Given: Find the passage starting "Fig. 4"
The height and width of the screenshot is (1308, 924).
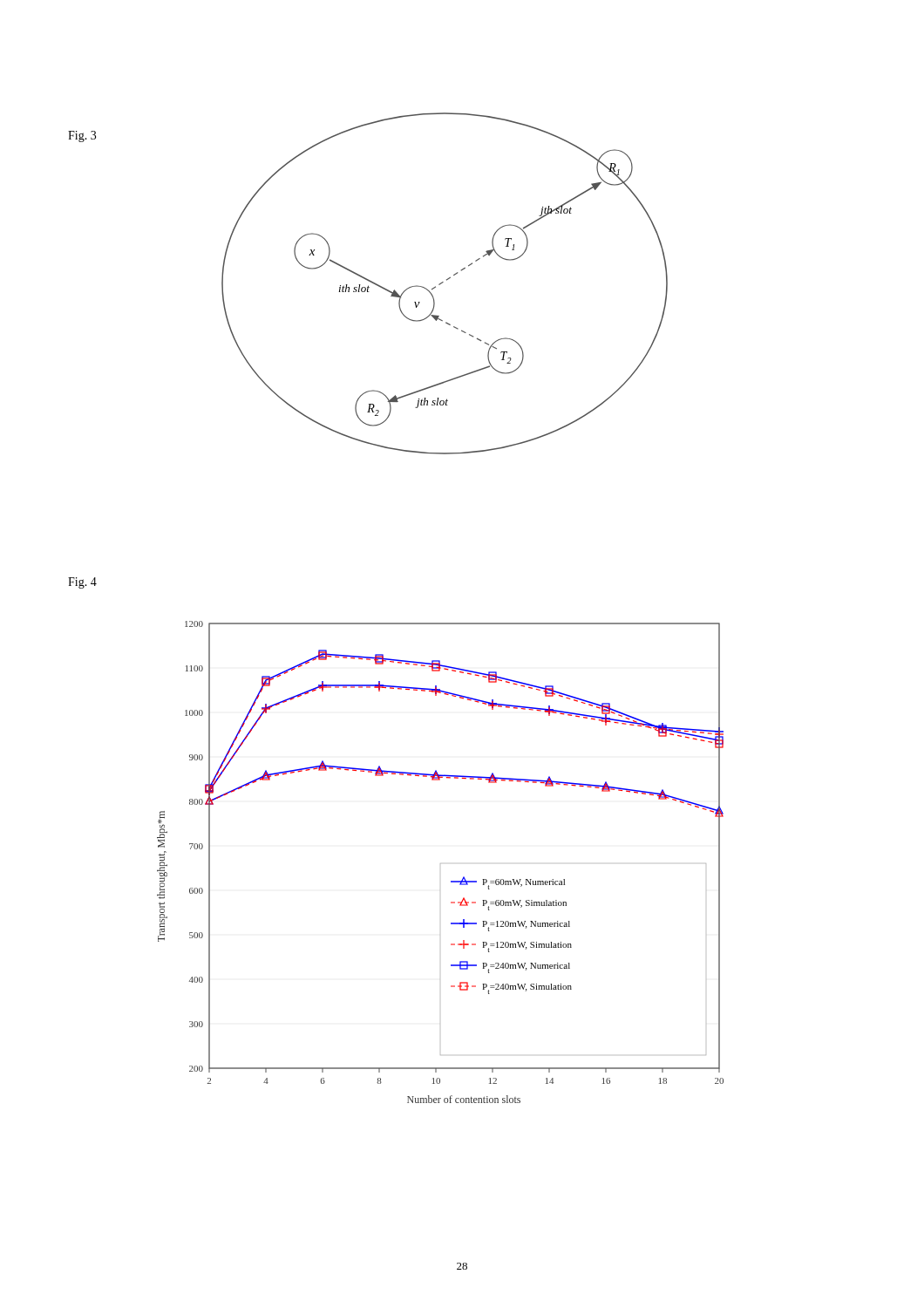Looking at the screenshot, I should coord(82,582).
